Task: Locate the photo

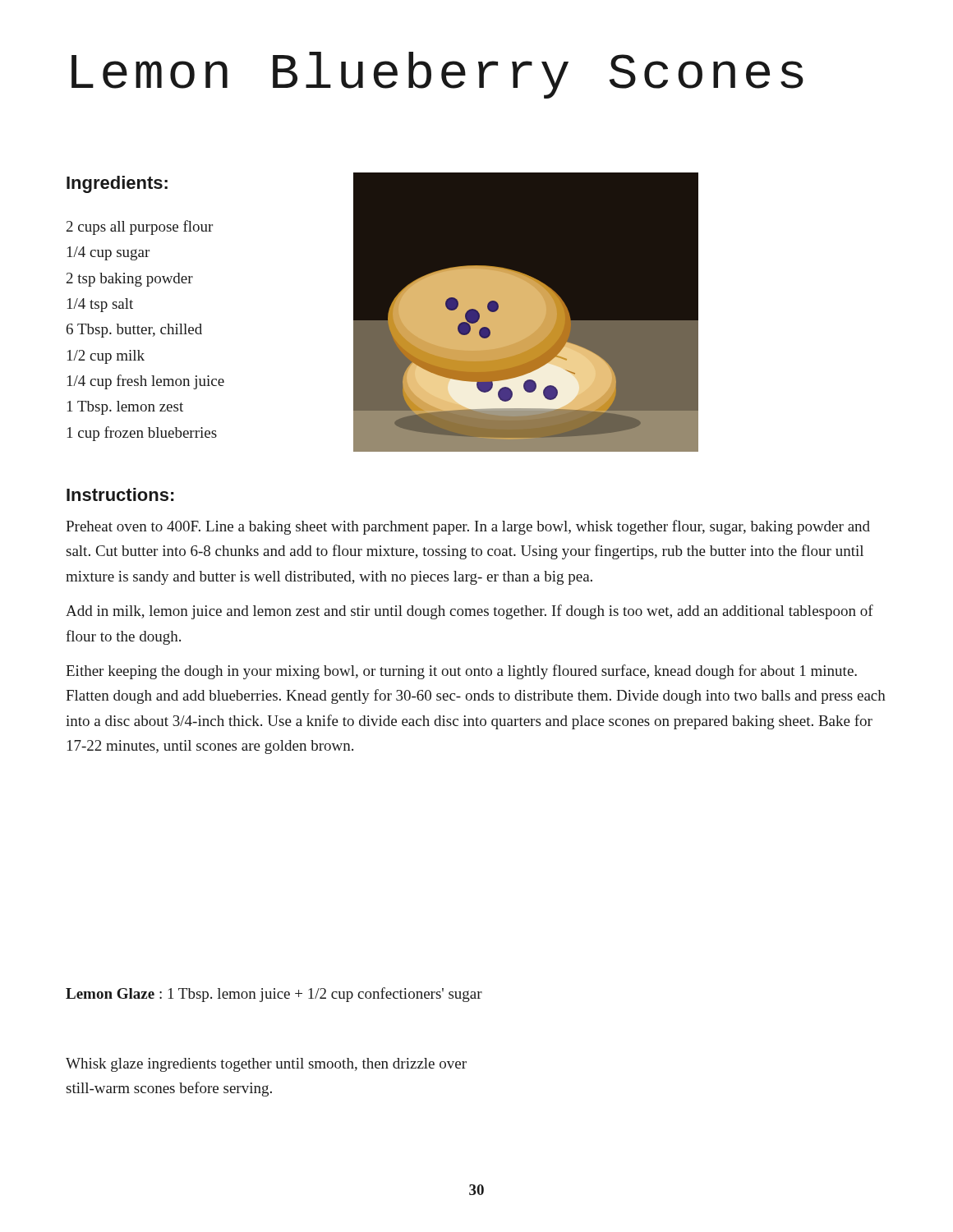Action: tap(620, 324)
